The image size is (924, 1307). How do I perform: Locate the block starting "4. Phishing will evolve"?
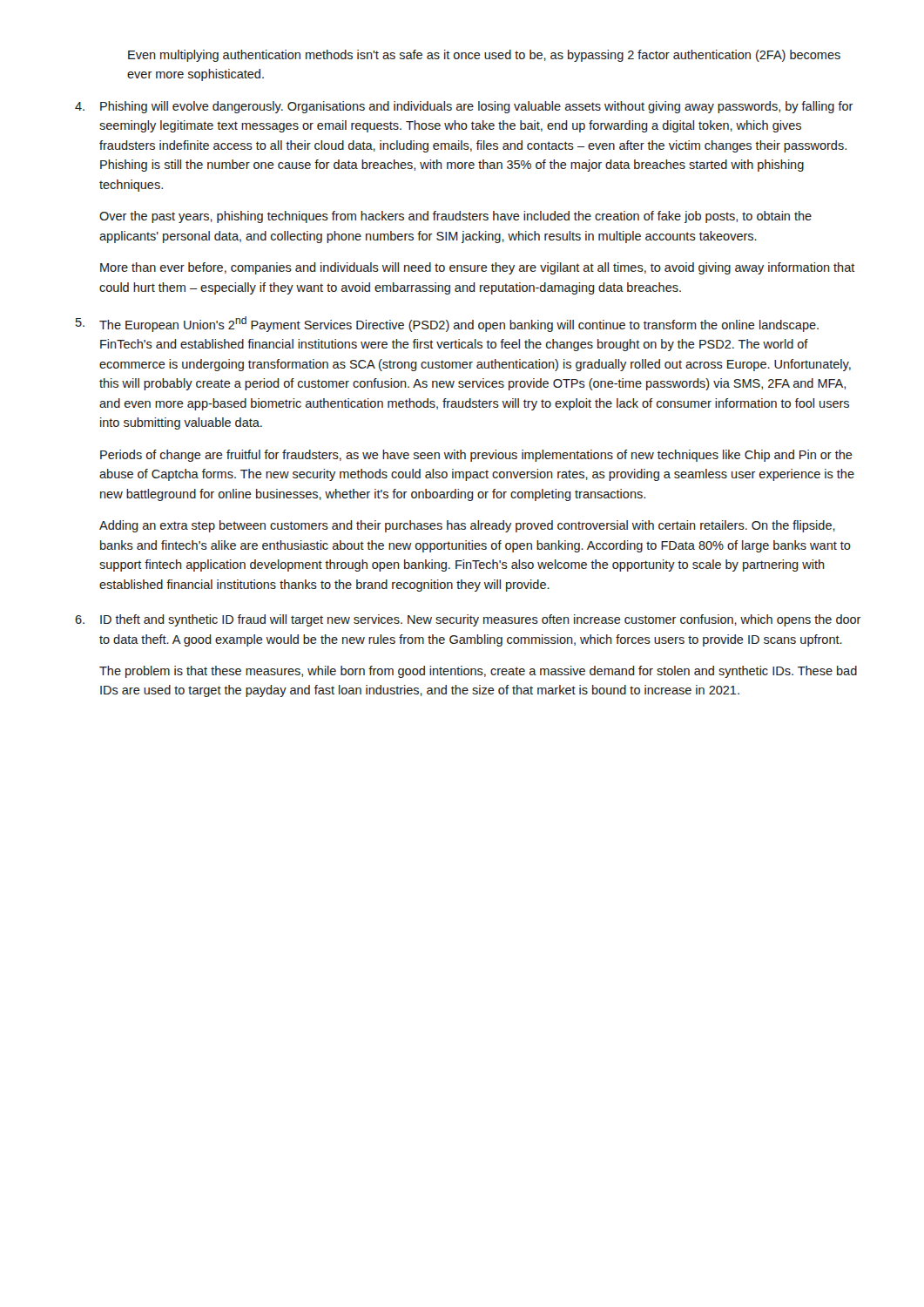pos(468,205)
